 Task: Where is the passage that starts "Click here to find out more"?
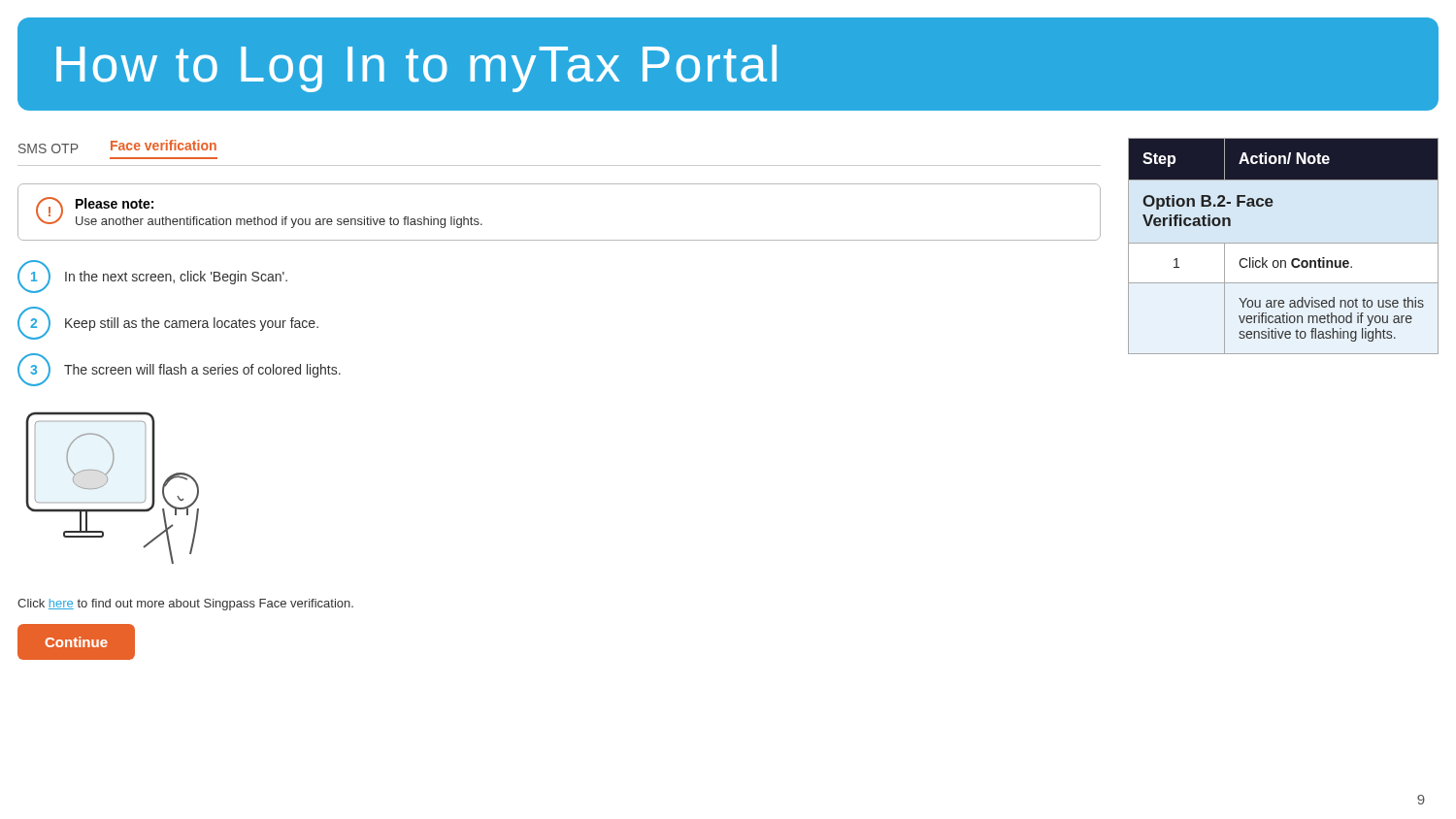pos(186,603)
